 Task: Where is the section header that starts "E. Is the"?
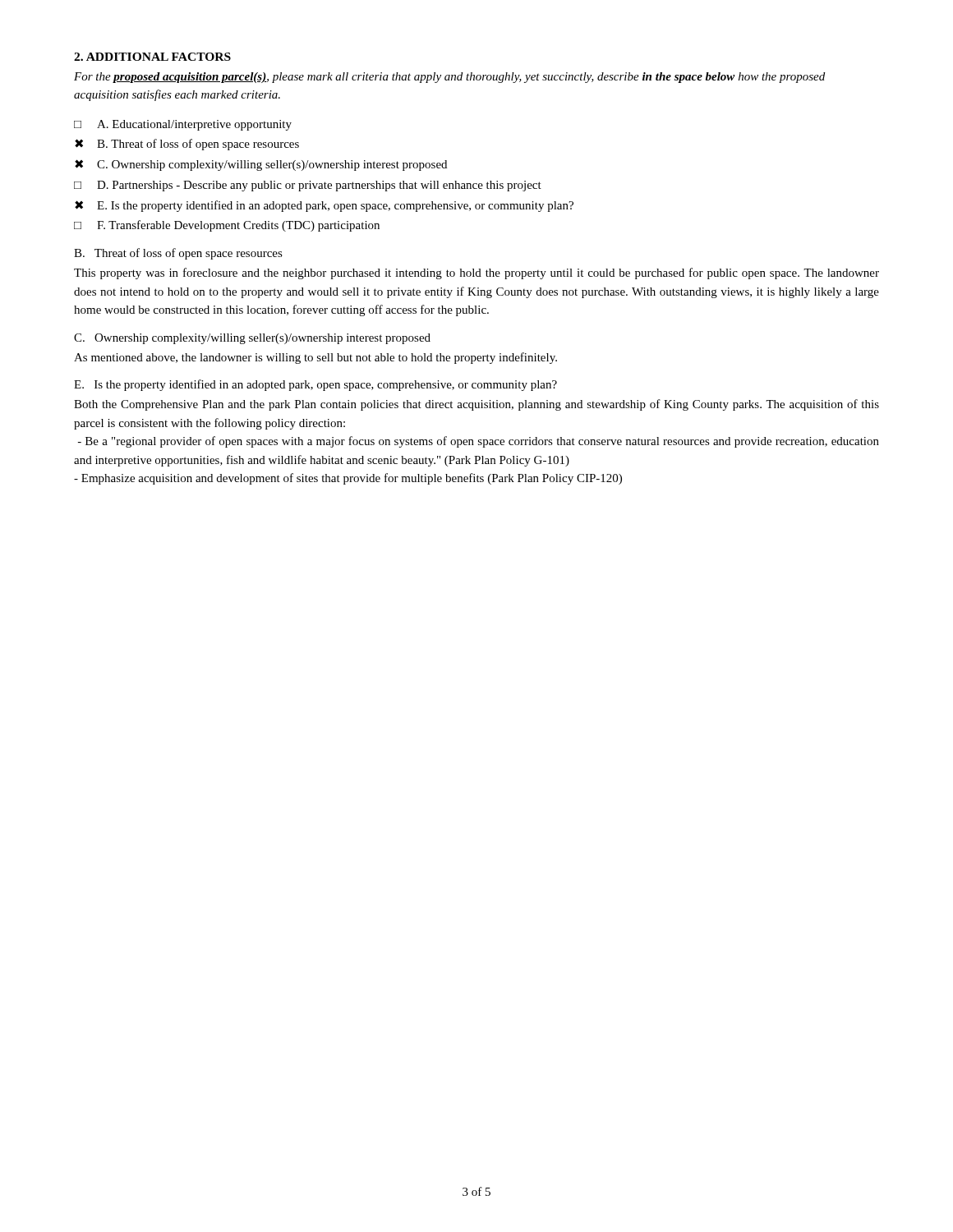pos(316,384)
